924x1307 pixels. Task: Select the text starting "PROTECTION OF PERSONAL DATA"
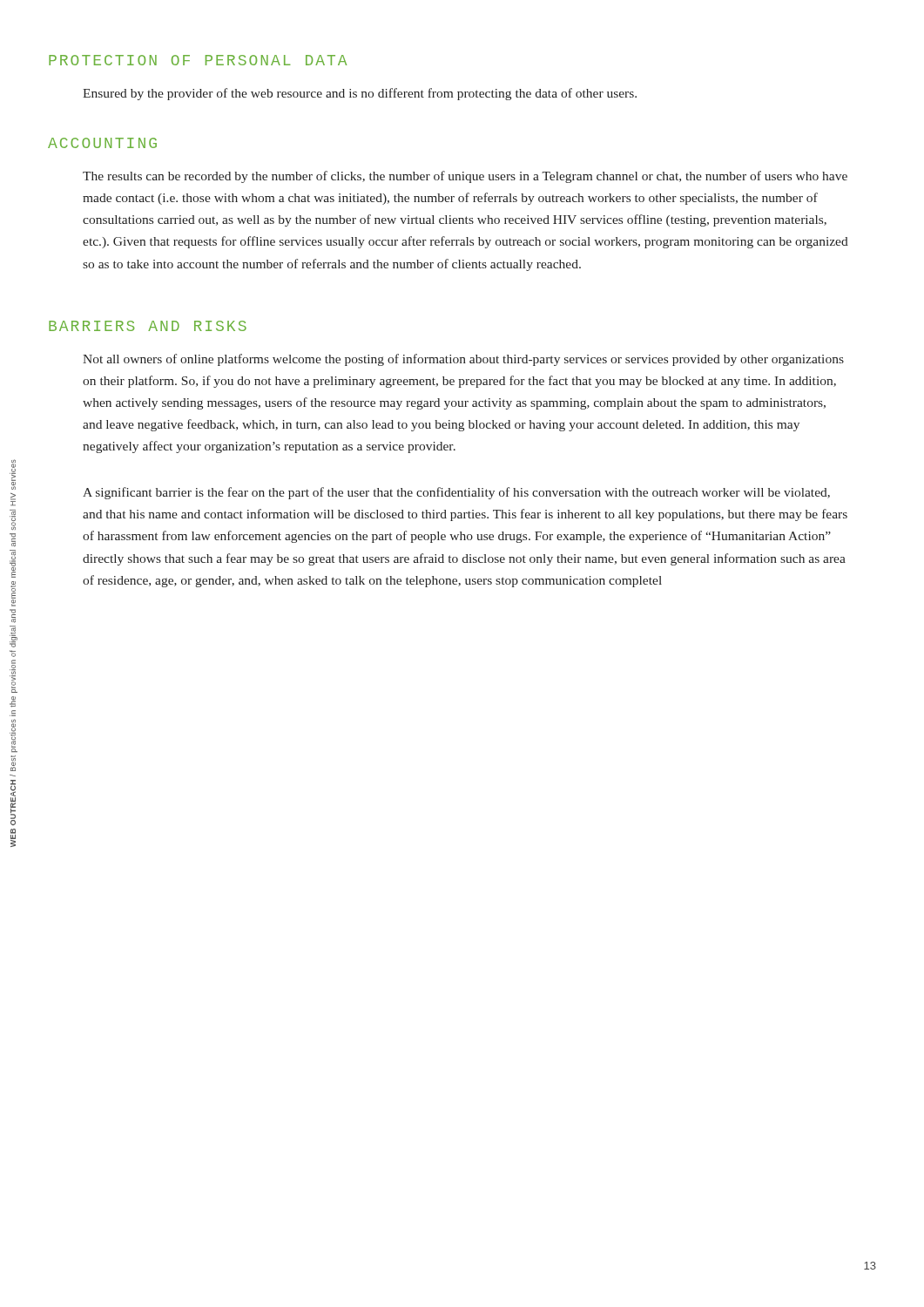[97, 60]
